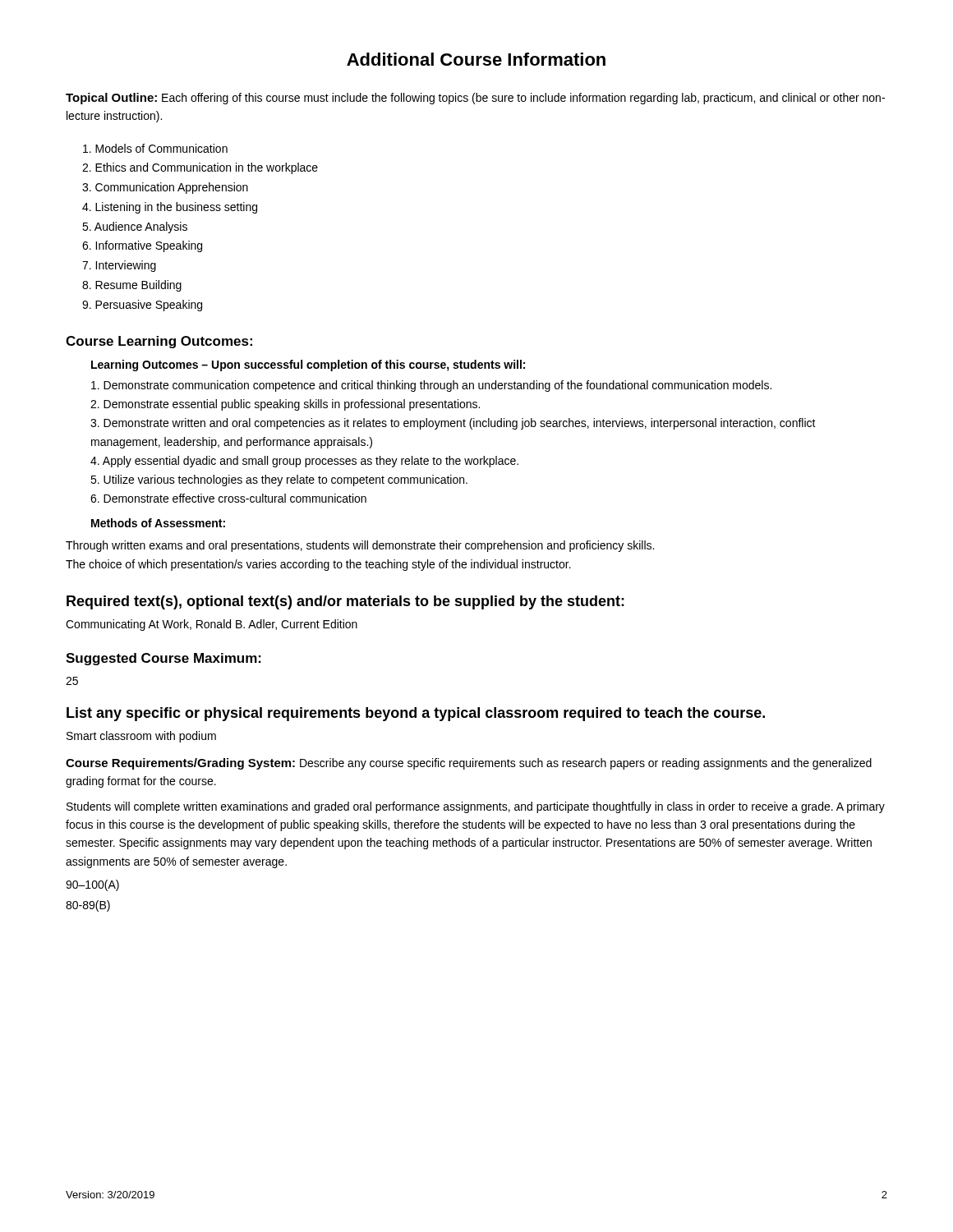Select the element starting "Smart classroom with"

[141, 736]
